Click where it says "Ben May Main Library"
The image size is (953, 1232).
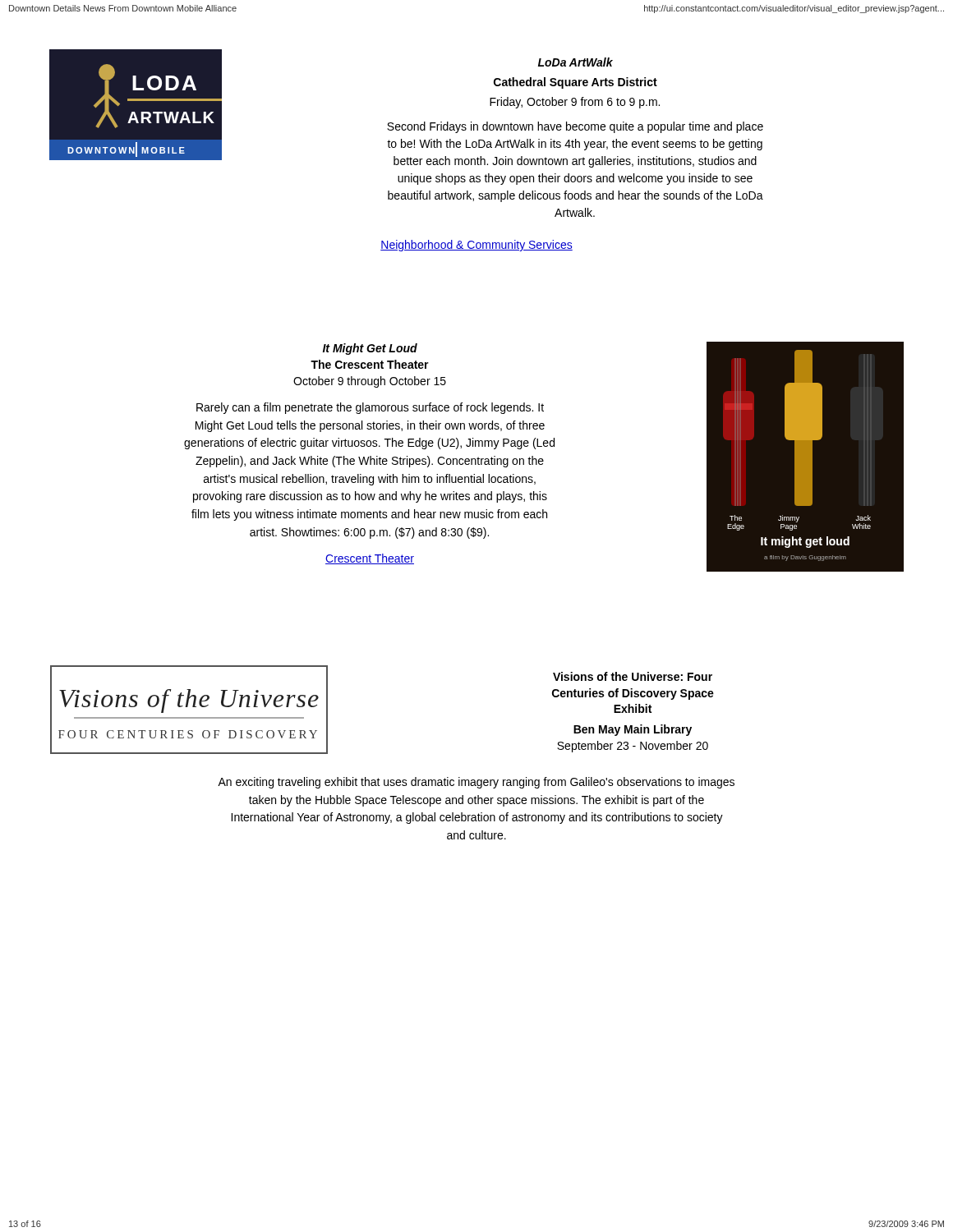(x=633, y=729)
